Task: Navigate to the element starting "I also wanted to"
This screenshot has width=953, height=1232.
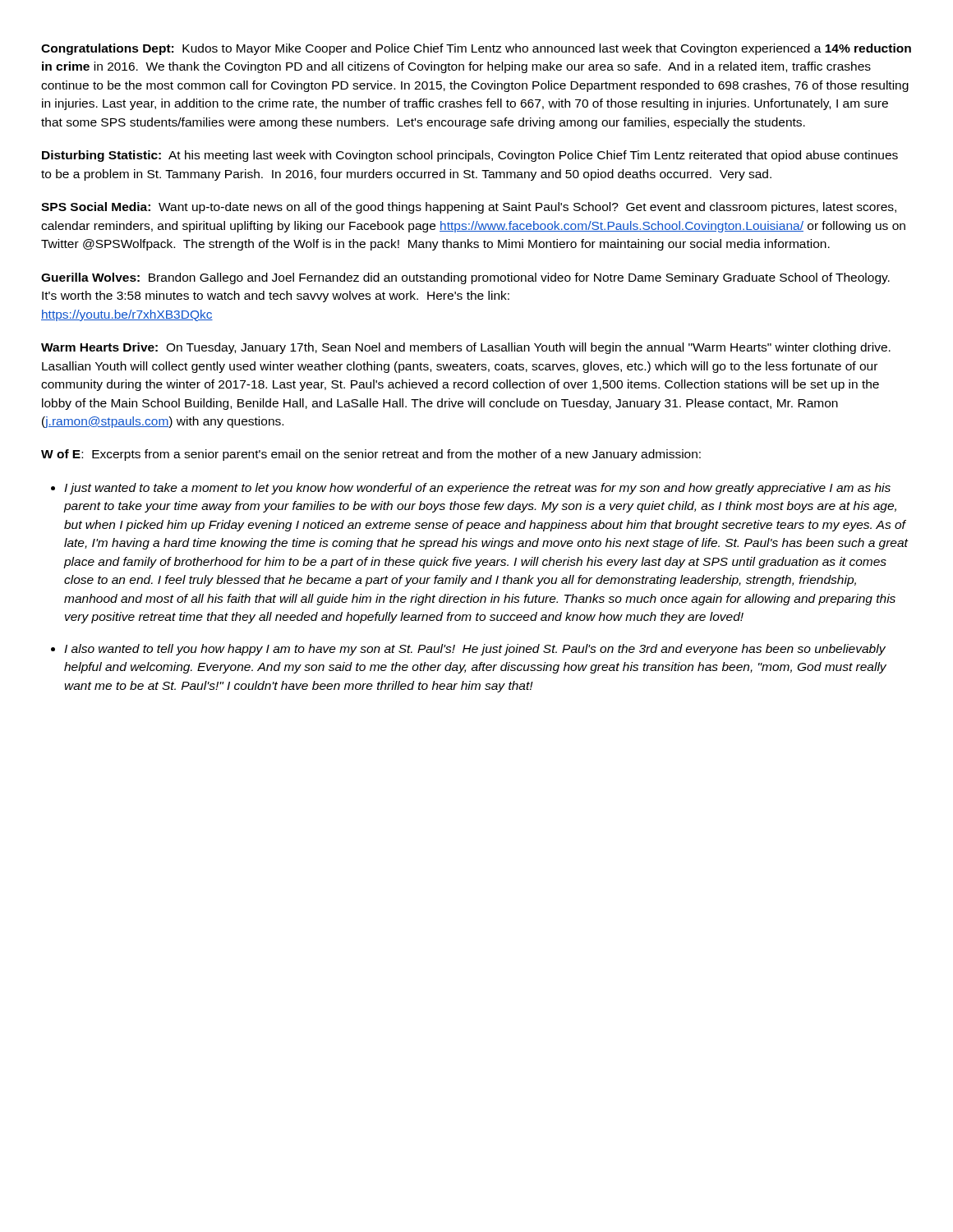Action: pyautogui.click(x=488, y=667)
